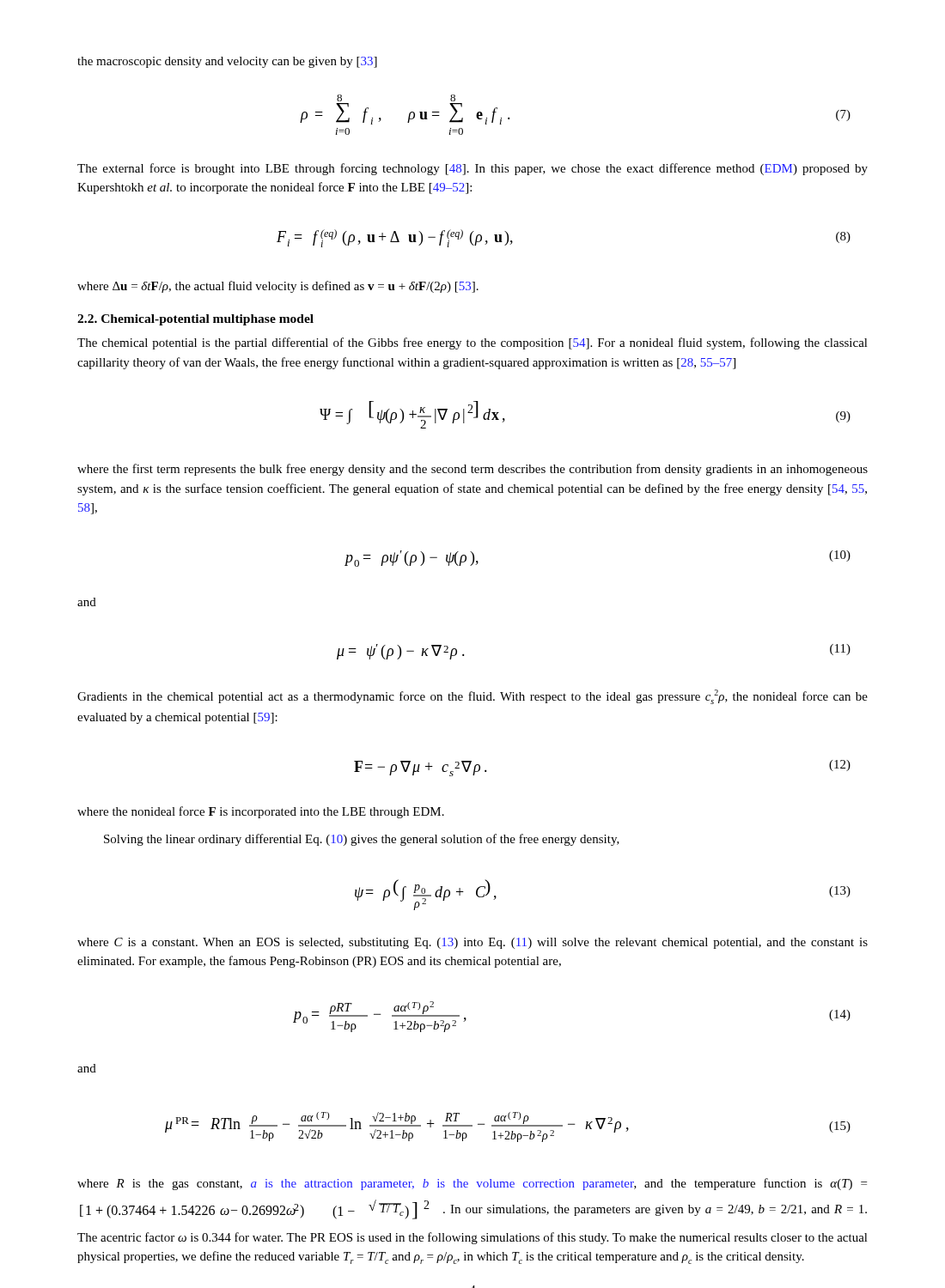The image size is (945, 1288).
Task: Find the passage starting "μ PR = RT ln"
Action: click(490, 1126)
